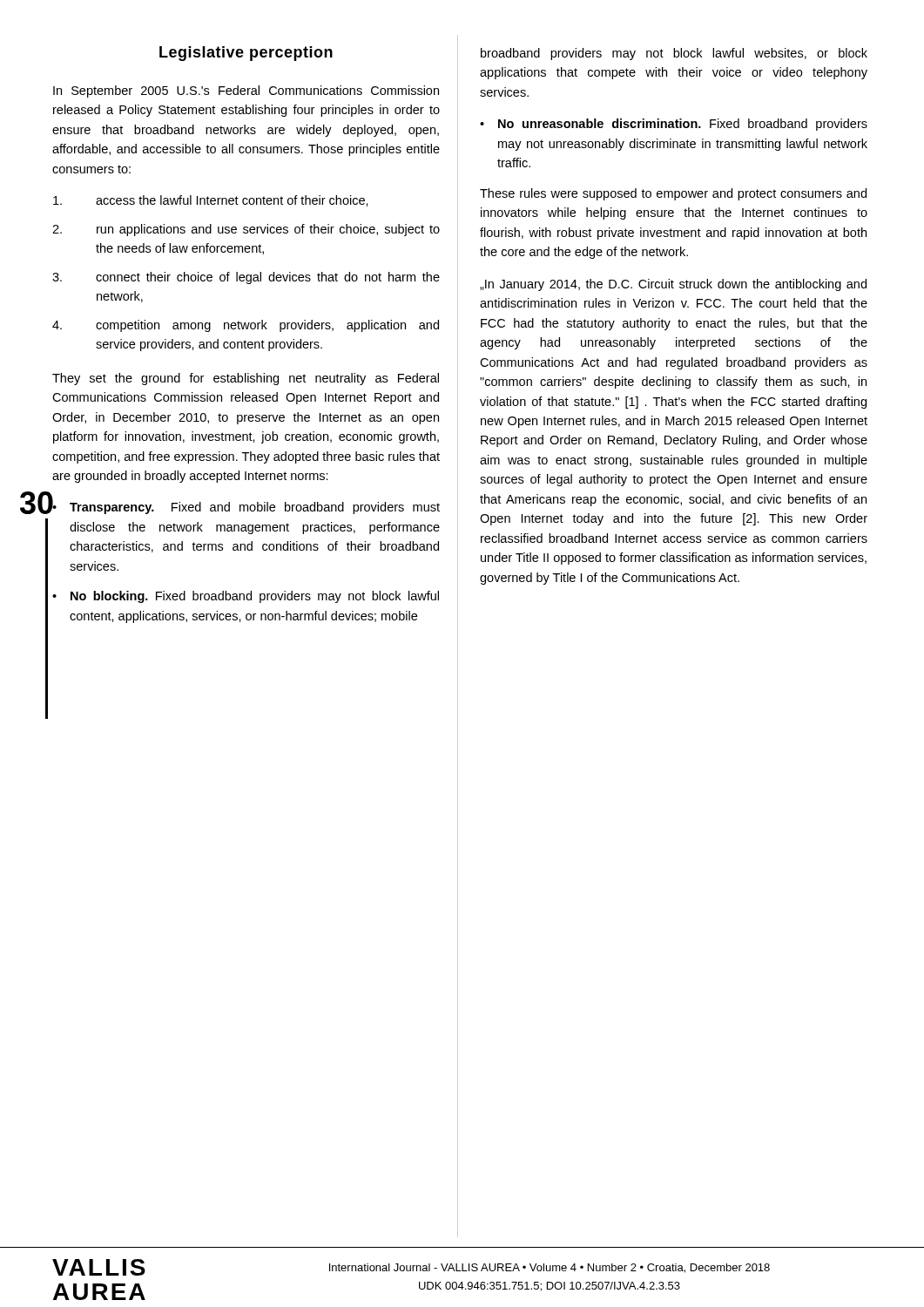Navigate to the region starting "4. competition among"
The image size is (924, 1307).
coord(246,335)
